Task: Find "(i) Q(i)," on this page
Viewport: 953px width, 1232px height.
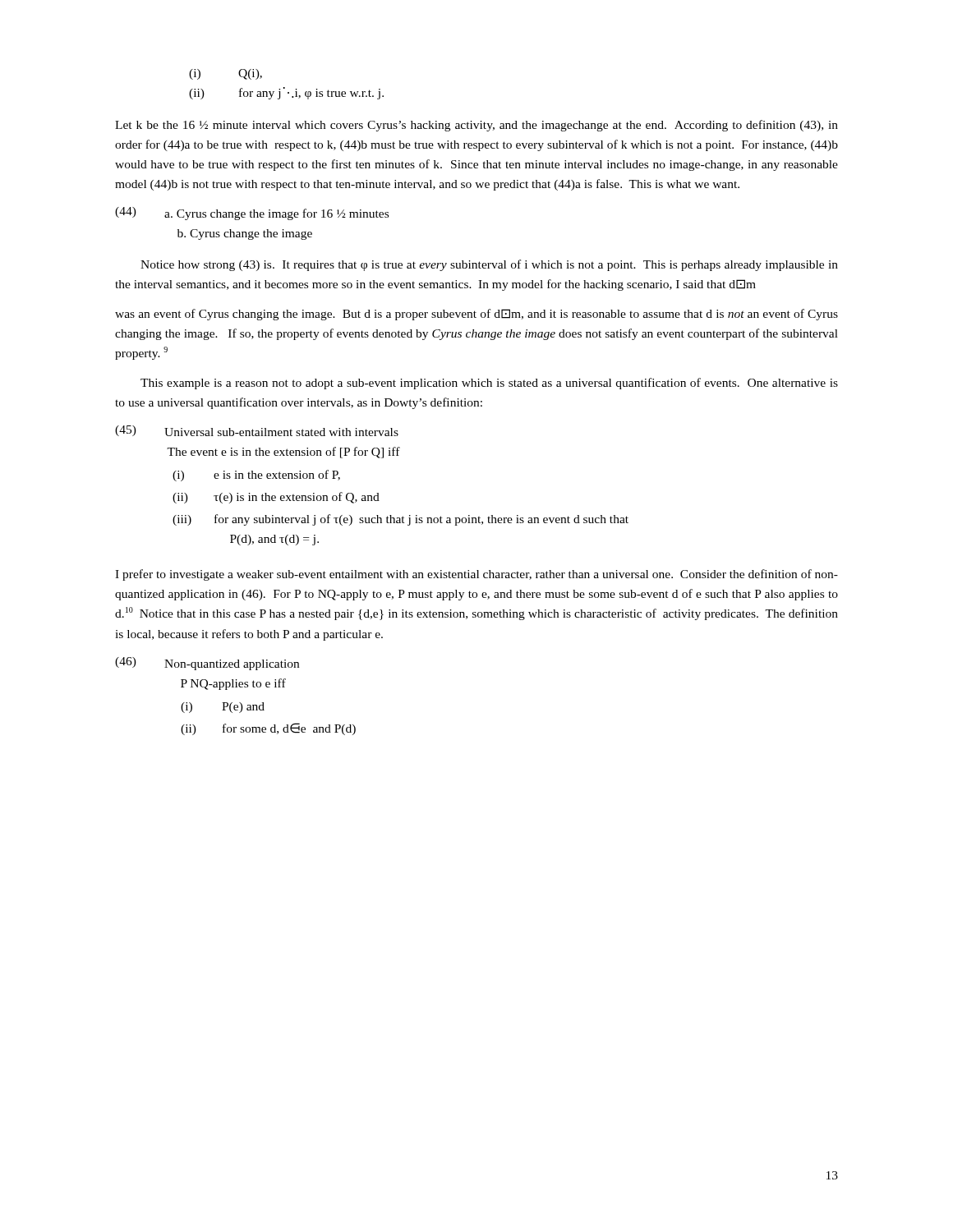Action: pyautogui.click(x=249, y=74)
